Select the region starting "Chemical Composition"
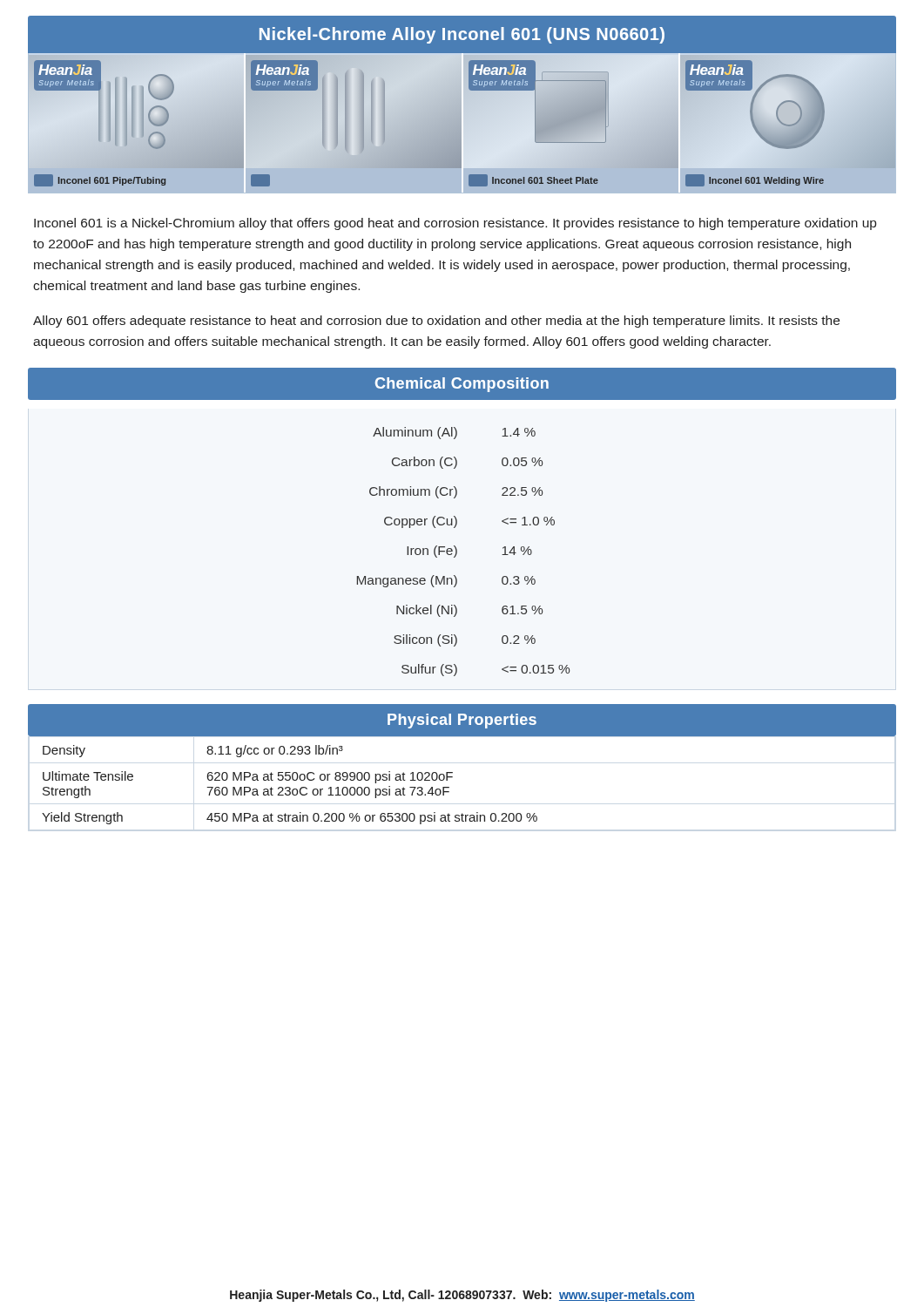Viewport: 924px width, 1307px height. 462,383
